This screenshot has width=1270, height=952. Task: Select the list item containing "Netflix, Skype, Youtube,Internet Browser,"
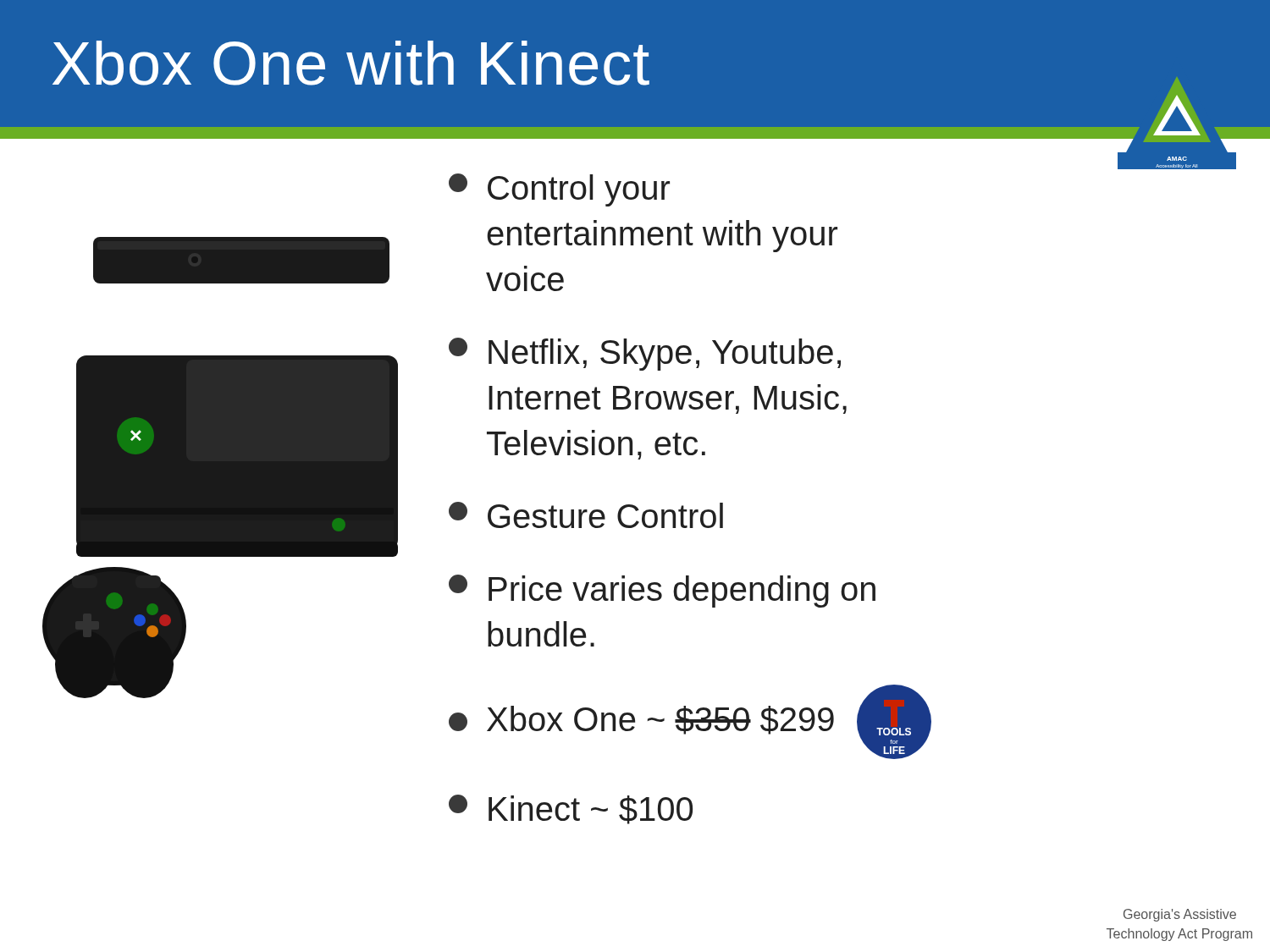click(649, 398)
